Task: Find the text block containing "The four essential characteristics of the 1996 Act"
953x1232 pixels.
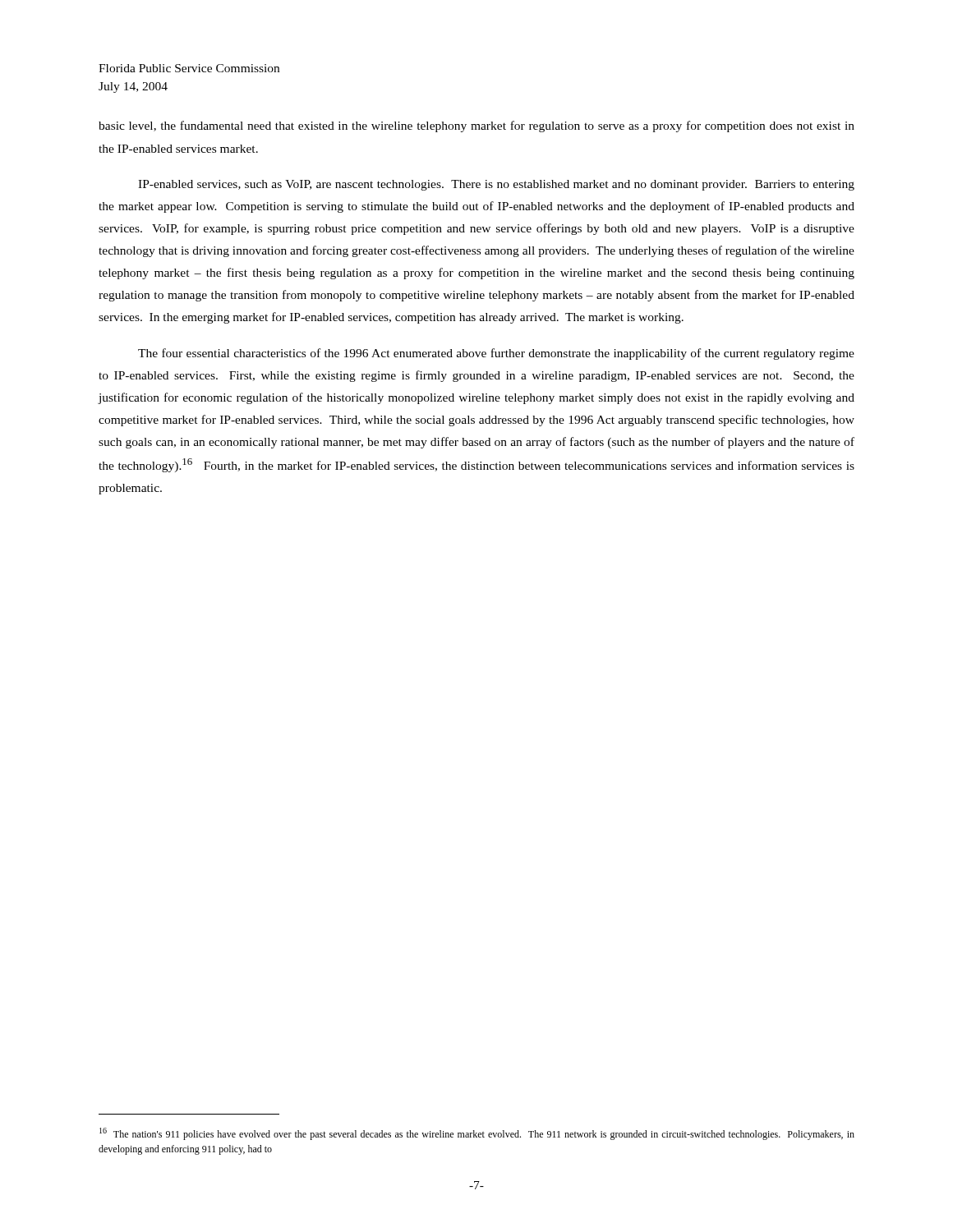Action: 476,420
